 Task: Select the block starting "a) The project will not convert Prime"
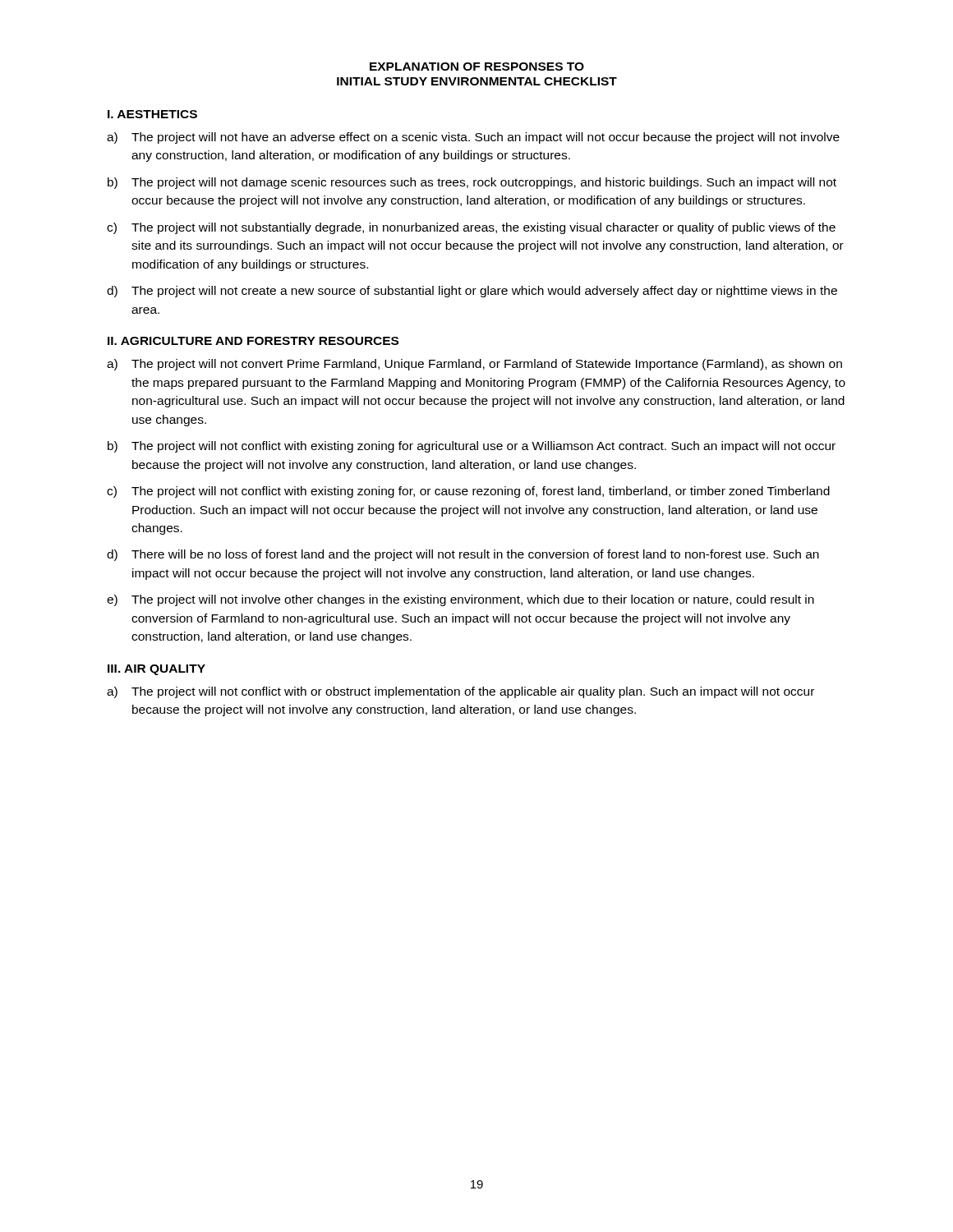476,392
